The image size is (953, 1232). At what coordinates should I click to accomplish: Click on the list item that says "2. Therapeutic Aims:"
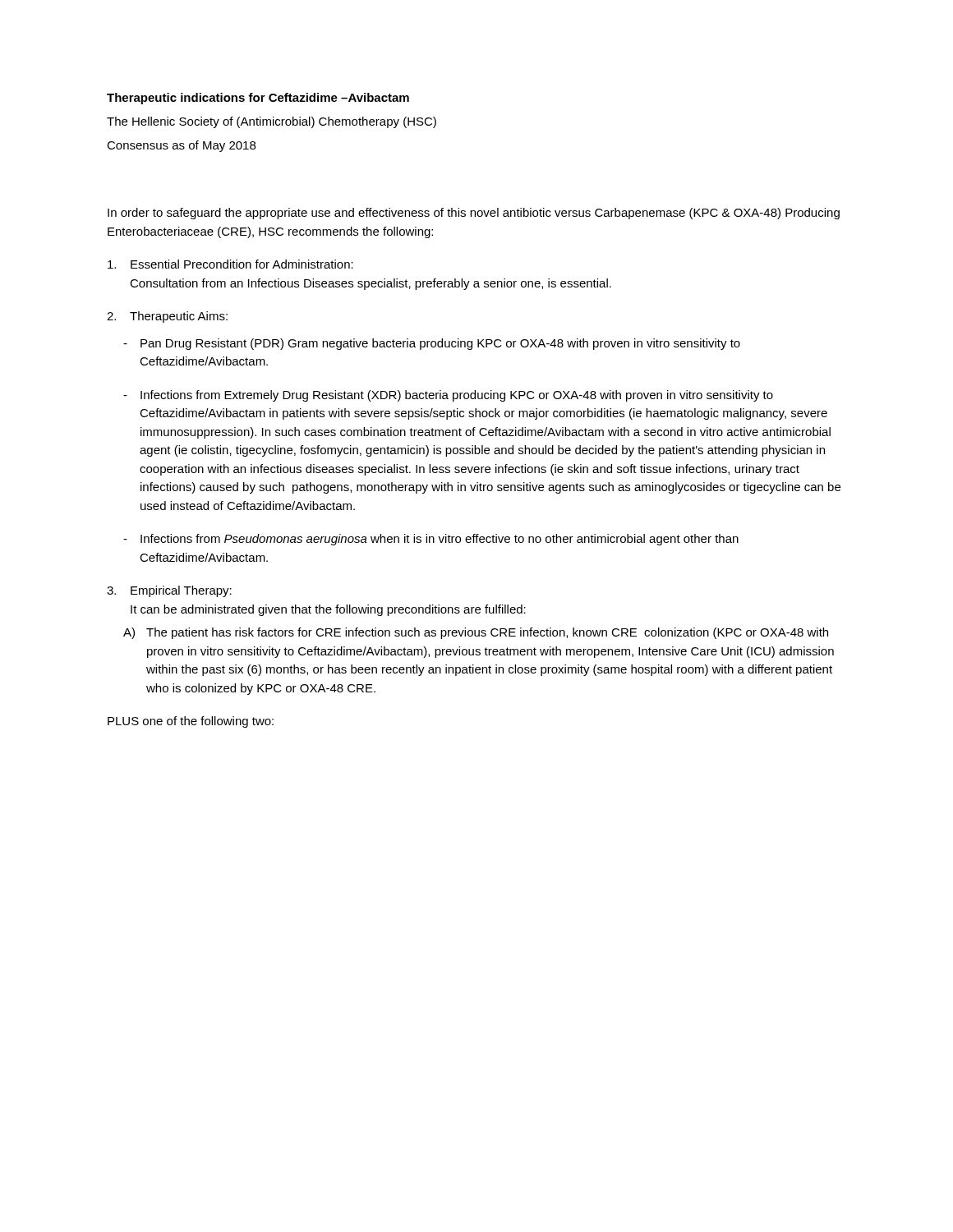click(167, 317)
